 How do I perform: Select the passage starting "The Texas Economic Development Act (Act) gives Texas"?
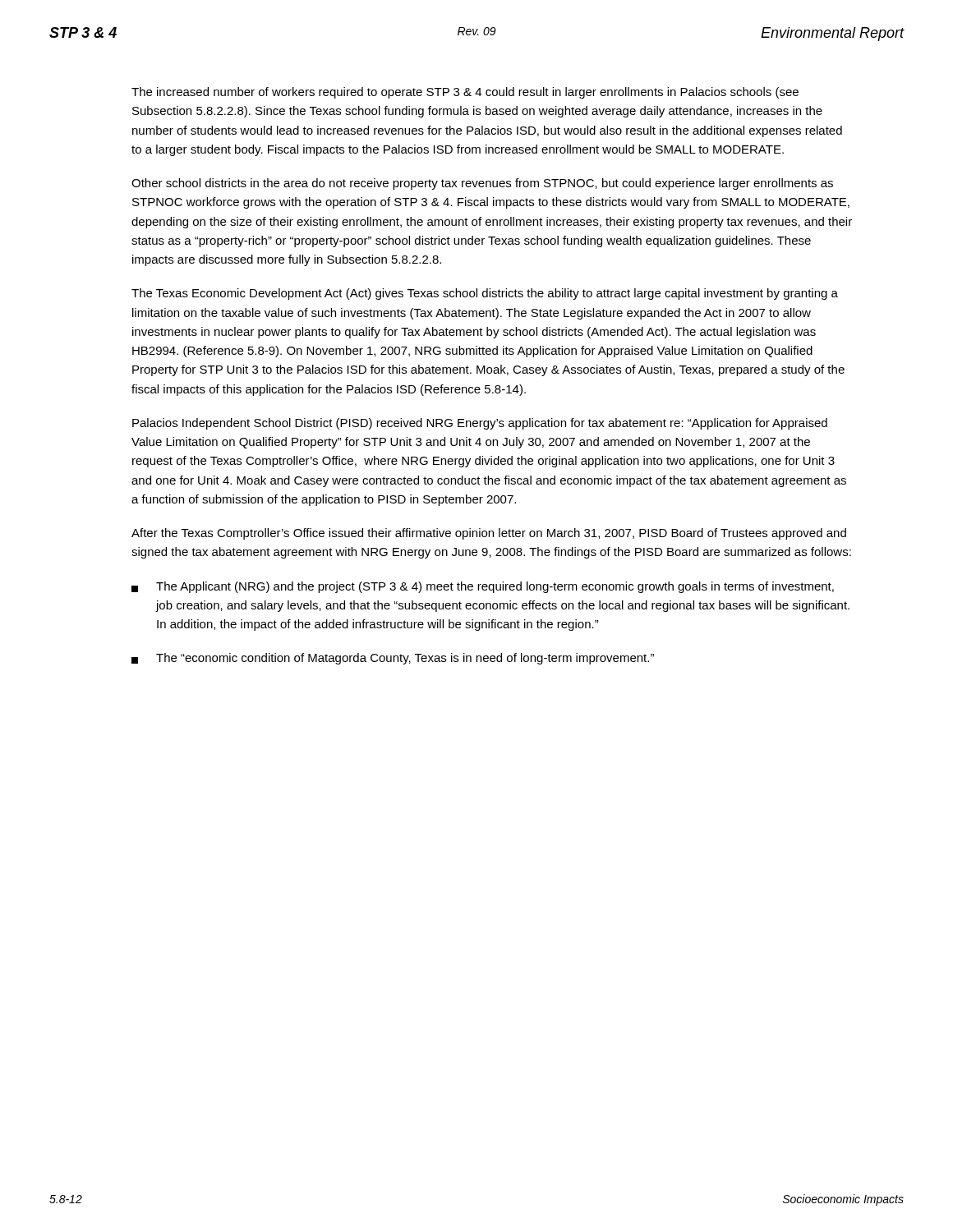[x=488, y=341]
